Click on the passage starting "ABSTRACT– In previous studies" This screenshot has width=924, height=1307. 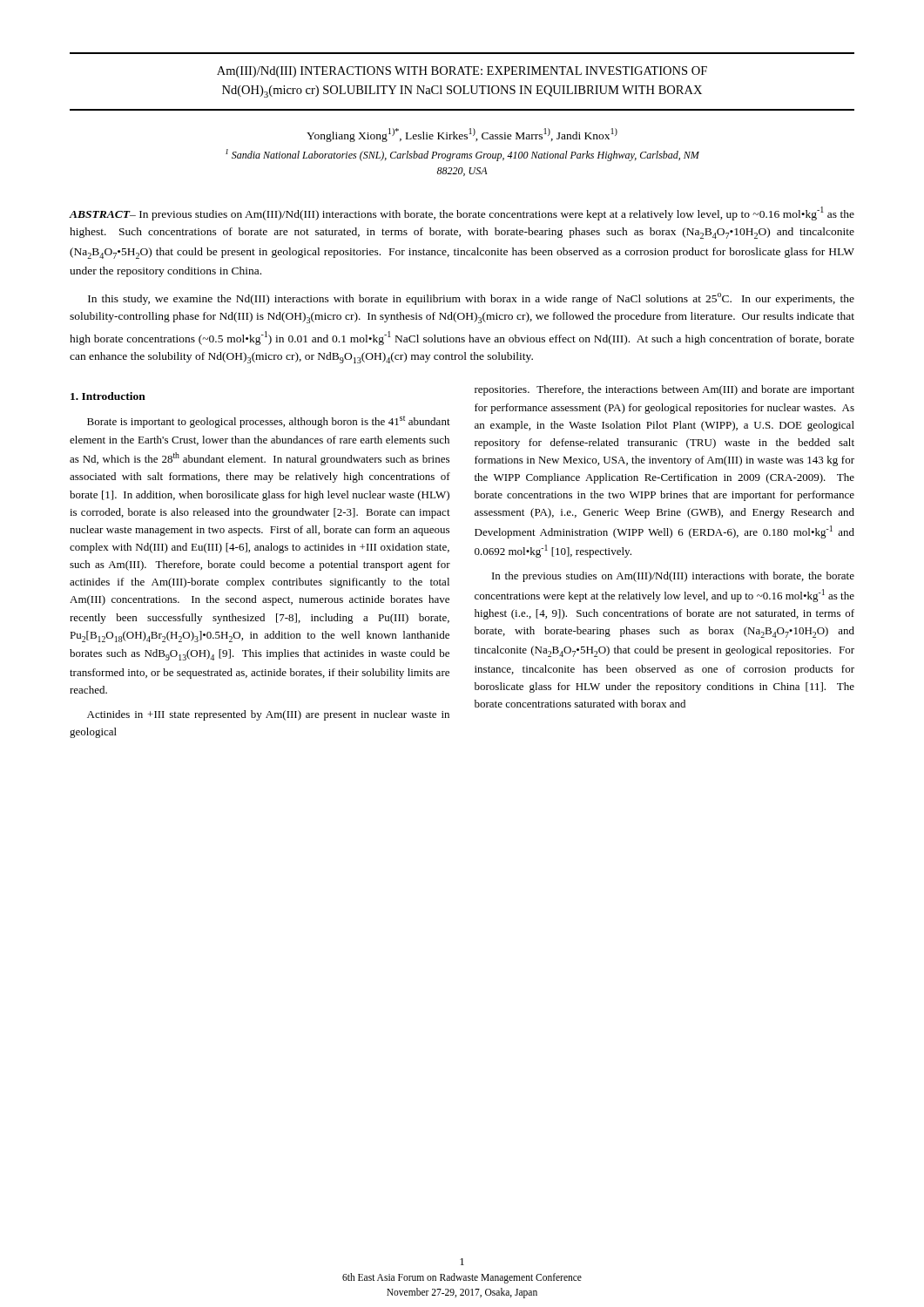coord(462,213)
